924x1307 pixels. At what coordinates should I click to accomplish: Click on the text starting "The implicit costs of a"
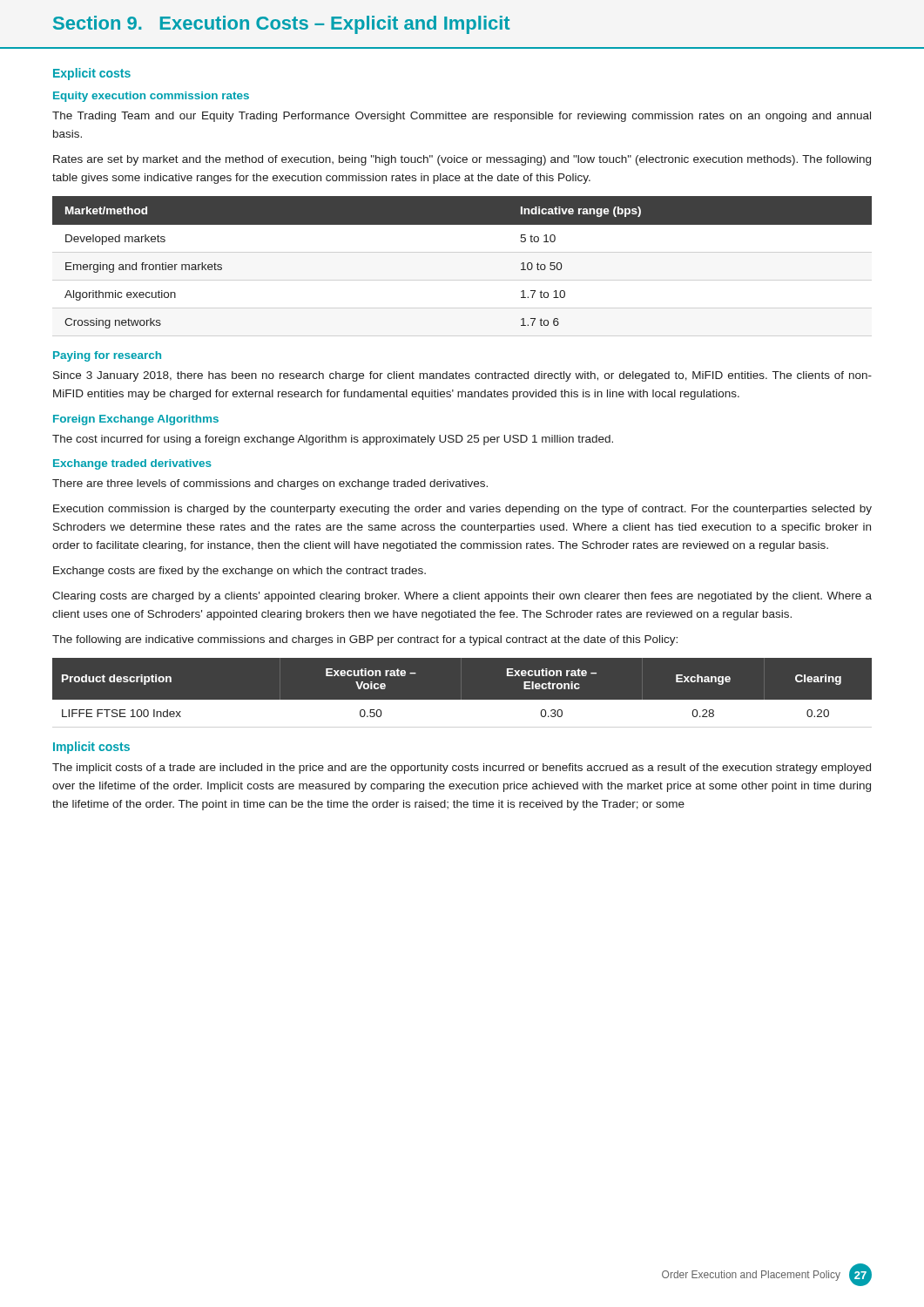pos(462,785)
